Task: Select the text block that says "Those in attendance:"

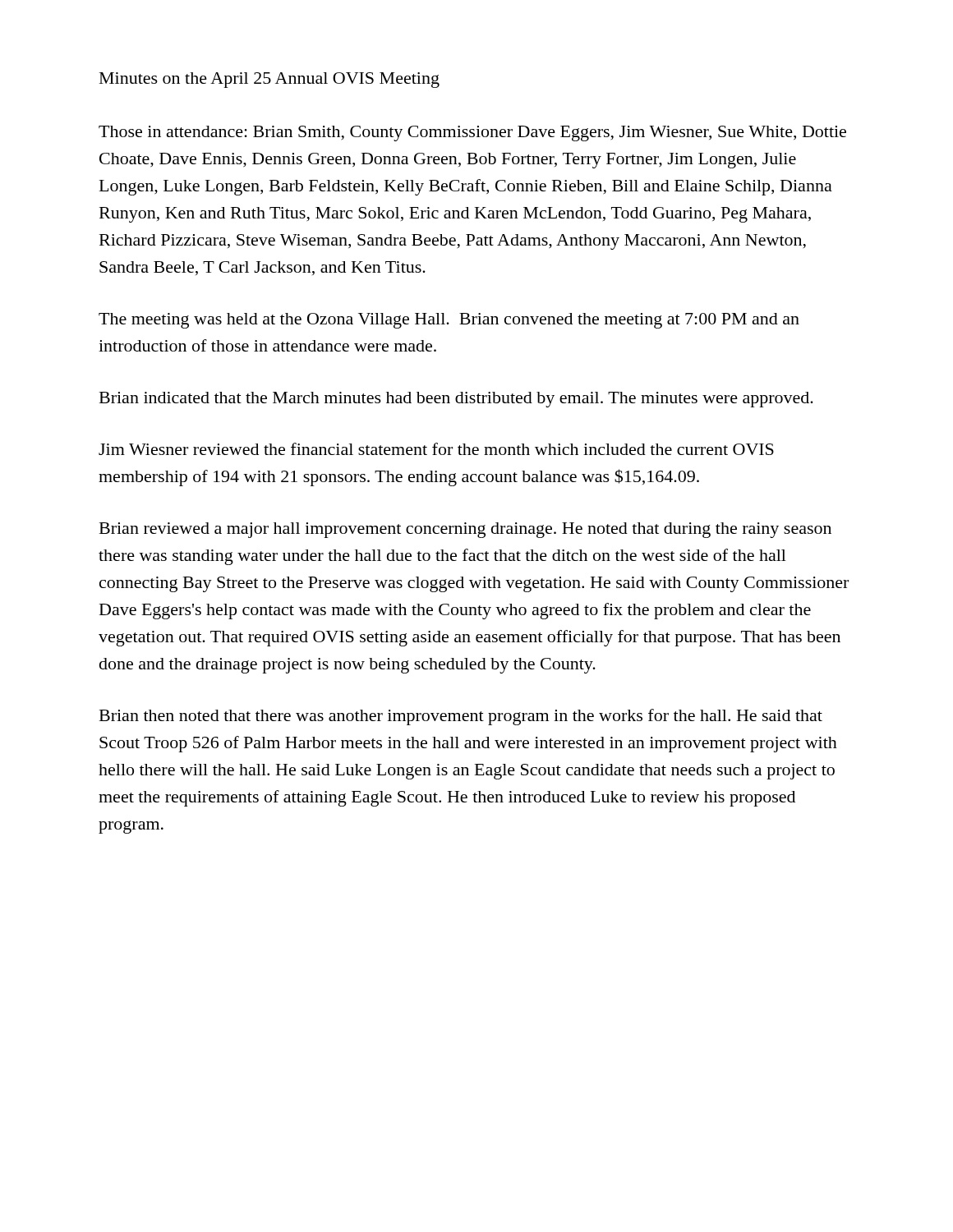Action: pos(473,199)
